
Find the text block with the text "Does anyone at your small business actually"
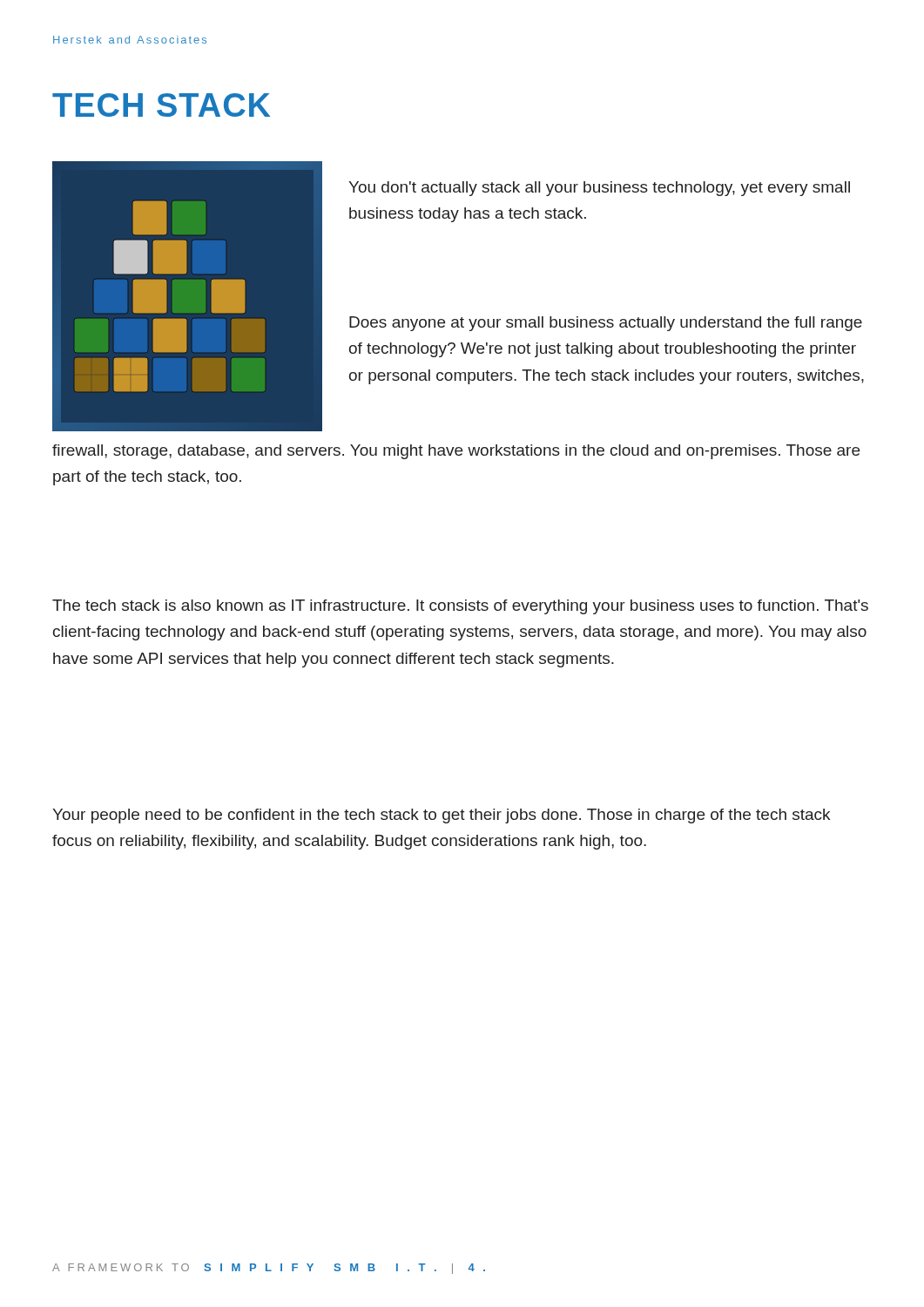(x=607, y=348)
